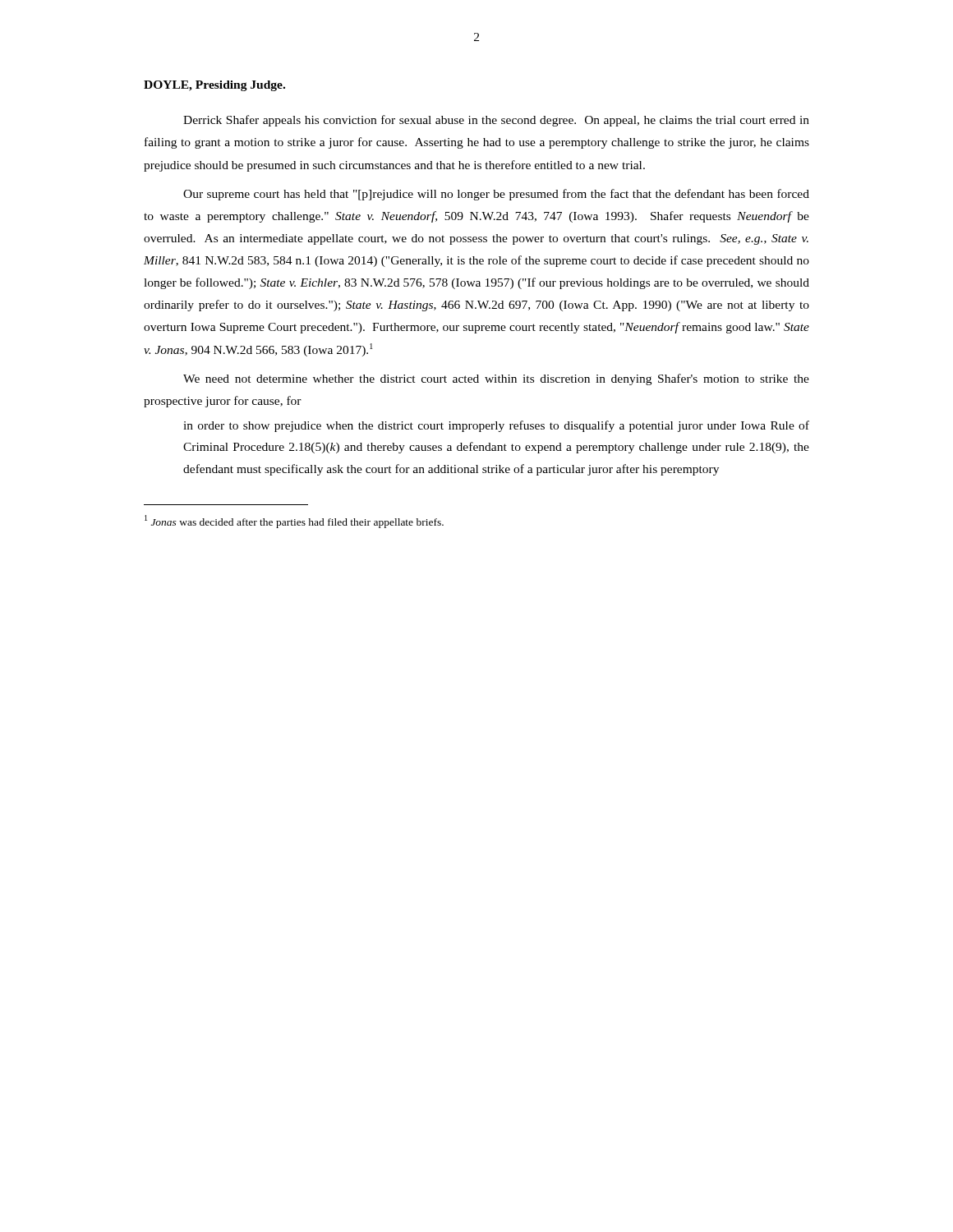Navigate to the text block starting "Our supreme court has held"
The image size is (953, 1232).
[476, 271]
